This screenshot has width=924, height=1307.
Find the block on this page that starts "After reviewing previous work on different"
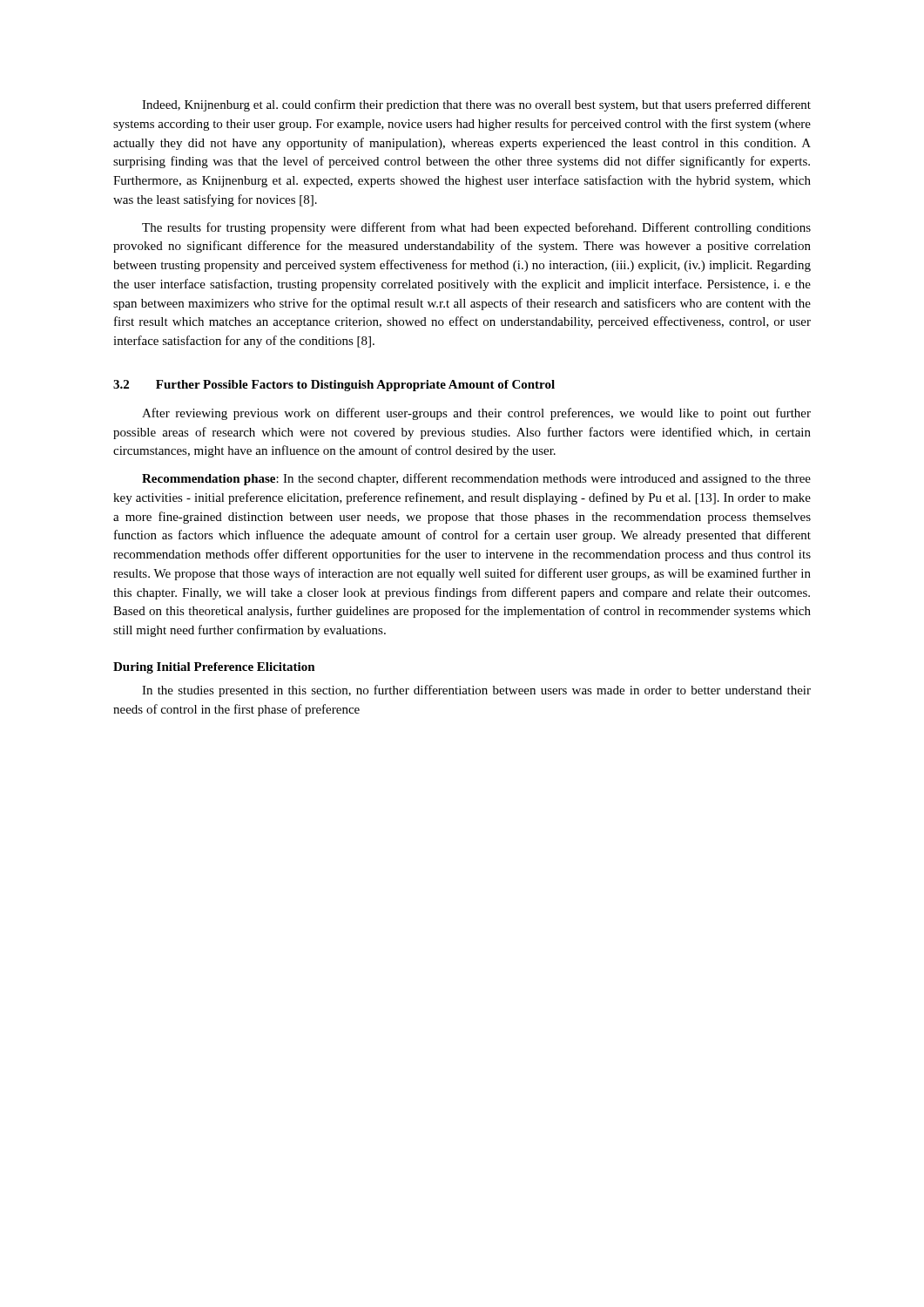point(462,433)
